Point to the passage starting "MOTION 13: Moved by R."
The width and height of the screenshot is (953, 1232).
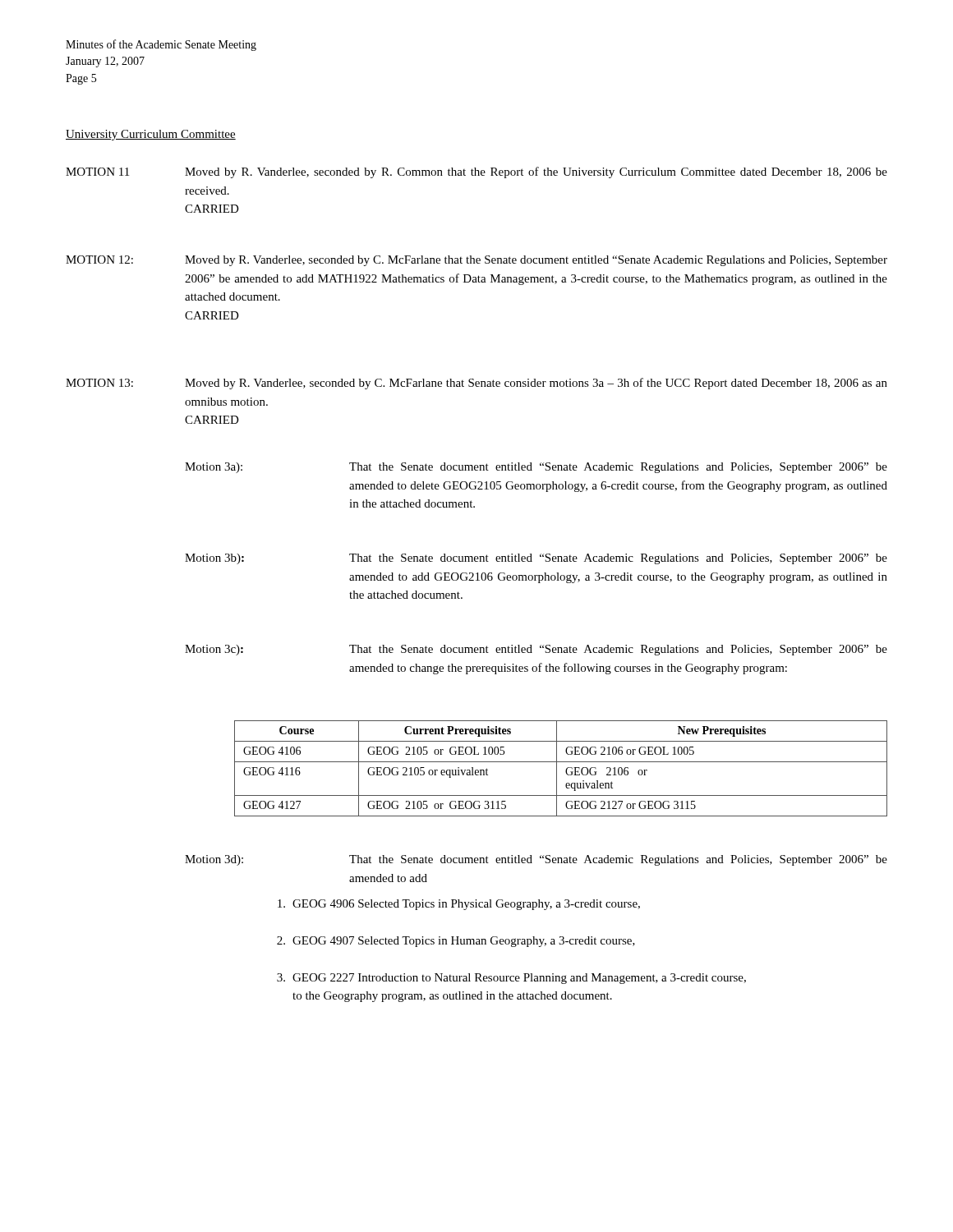pos(476,384)
